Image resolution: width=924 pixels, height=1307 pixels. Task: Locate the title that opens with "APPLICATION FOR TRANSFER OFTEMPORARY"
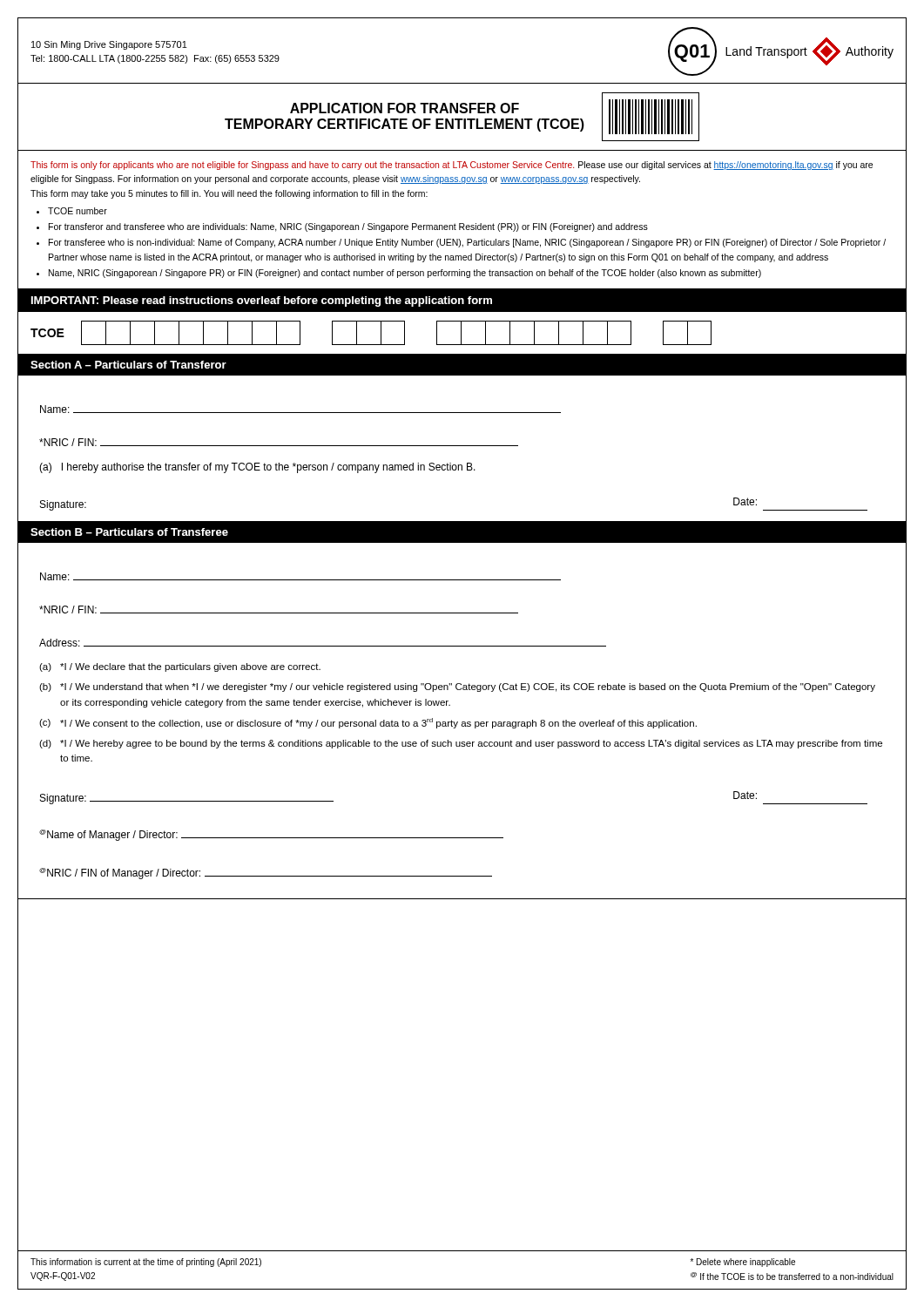click(x=405, y=117)
